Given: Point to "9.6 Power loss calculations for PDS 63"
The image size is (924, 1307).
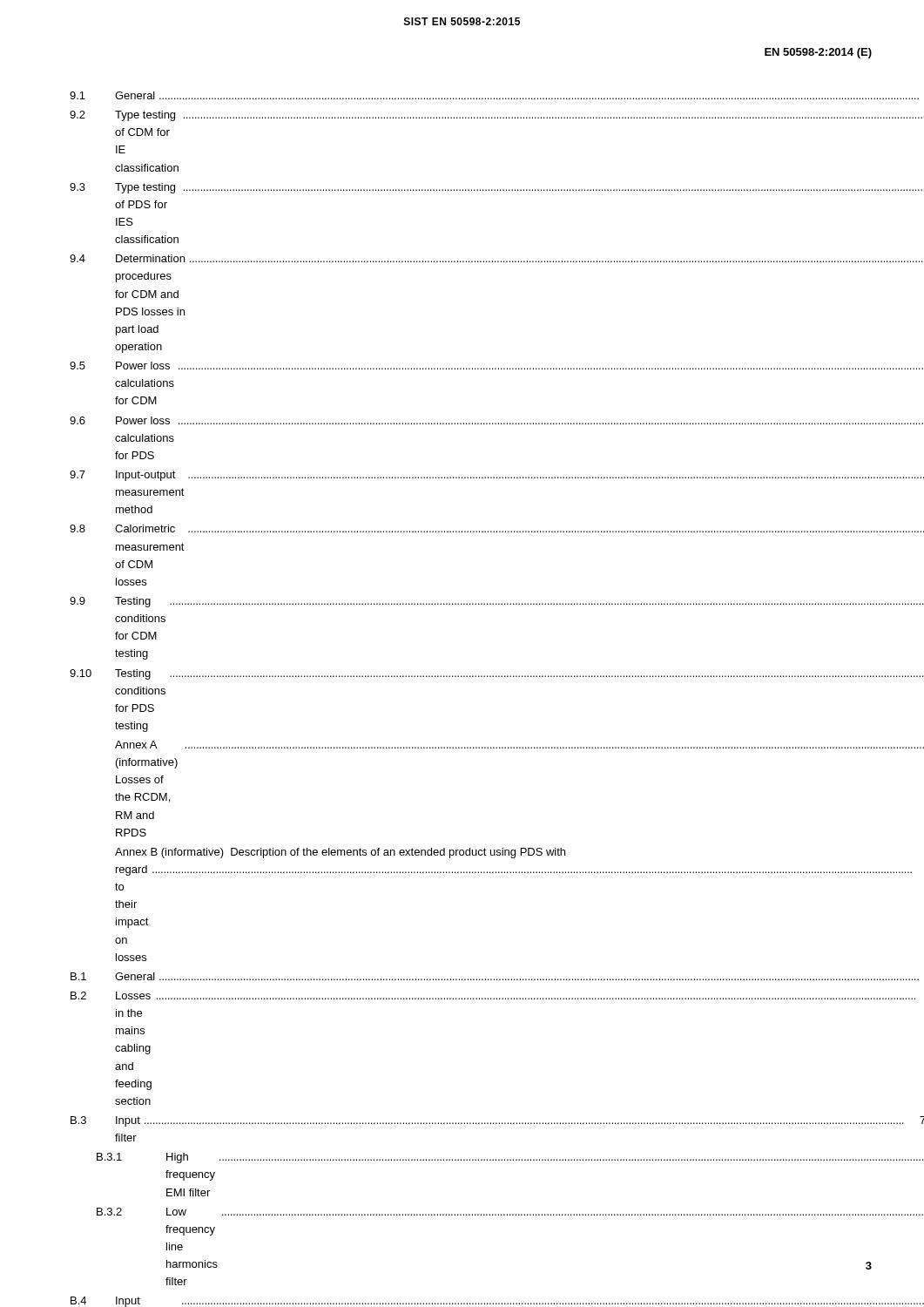Looking at the screenshot, I should pos(470,420).
